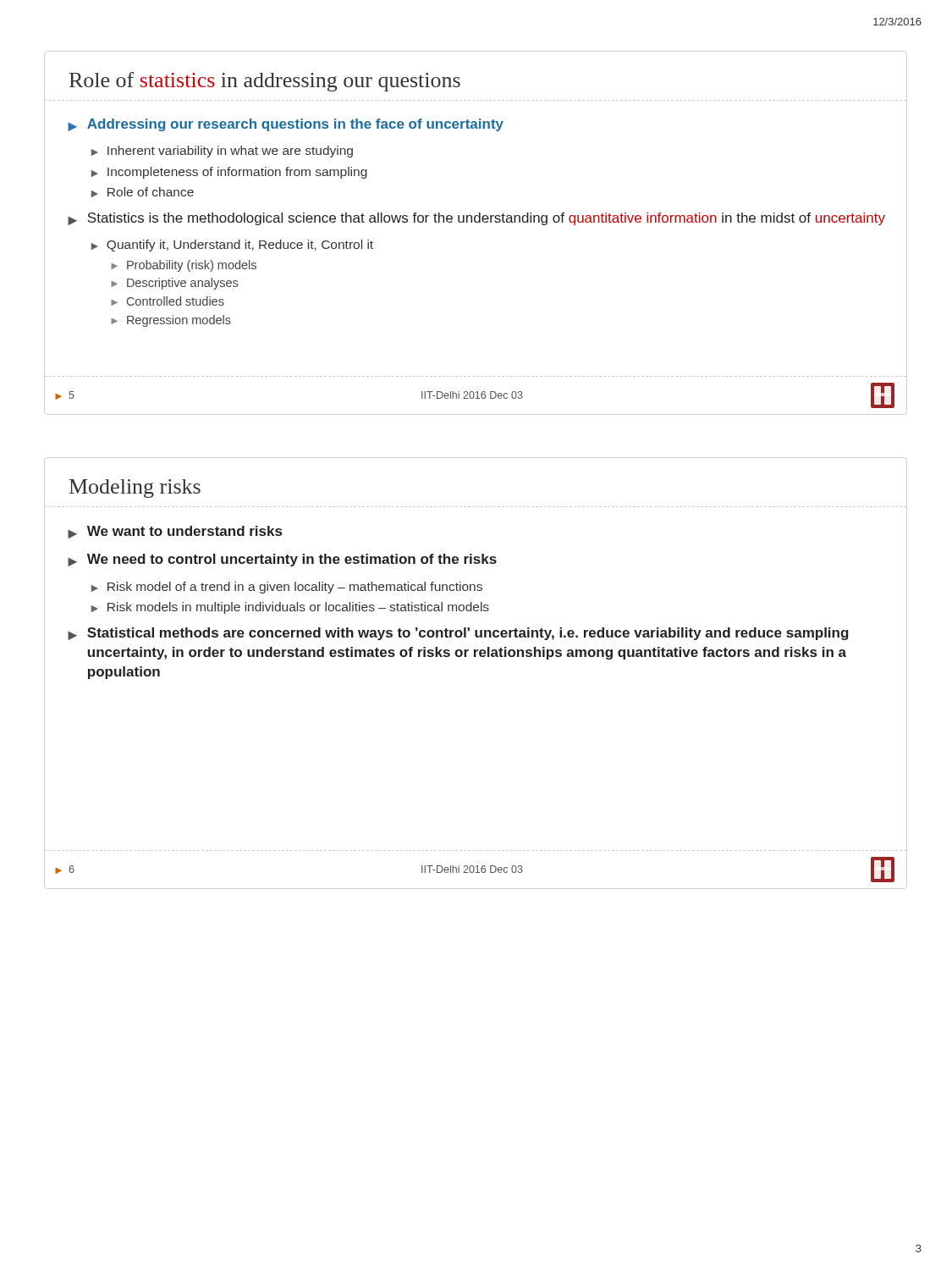Locate the text block starting "► Regression models"

(x=170, y=321)
